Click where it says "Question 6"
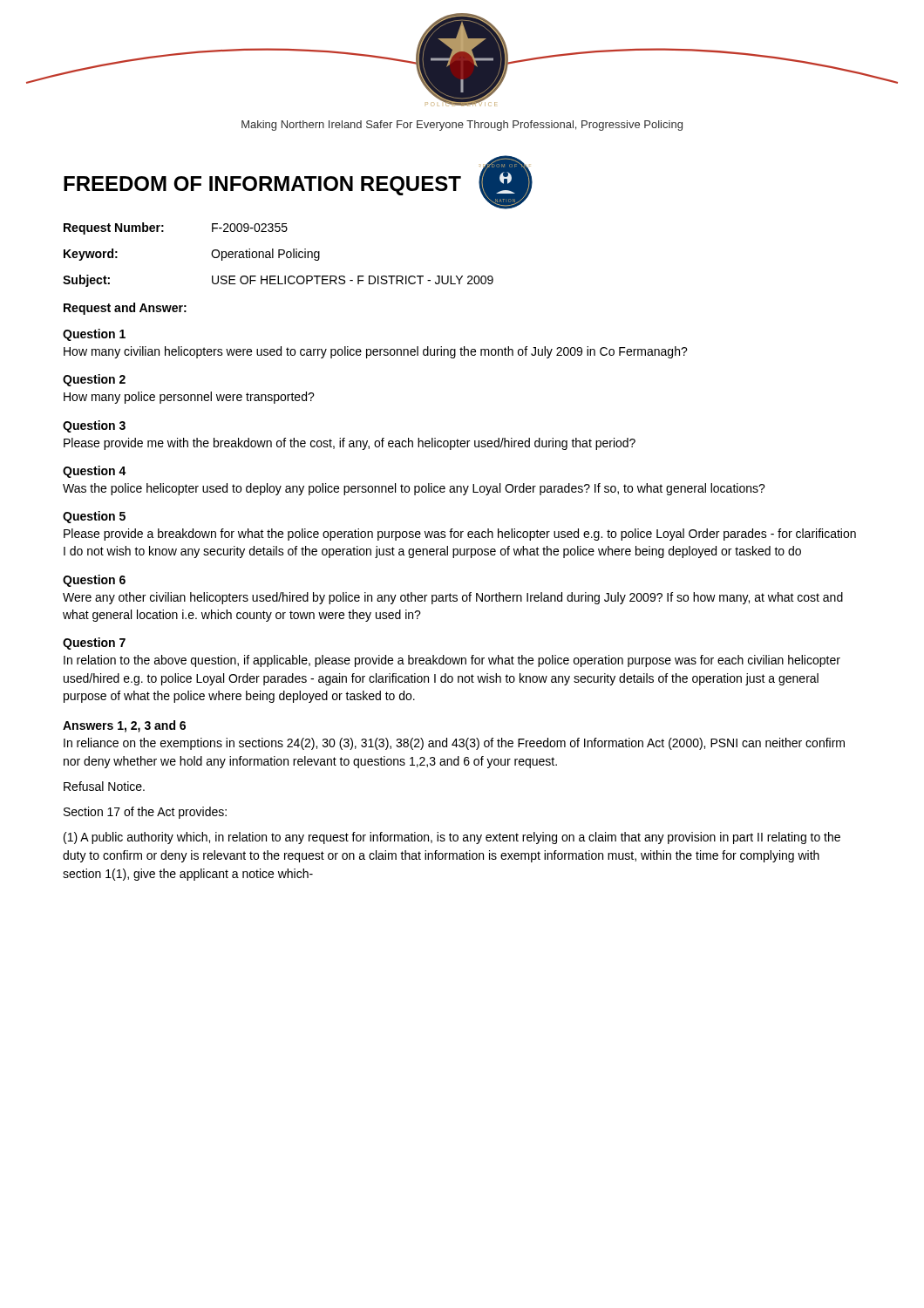The height and width of the screenshot is (1308, 924). coord(94,580)
